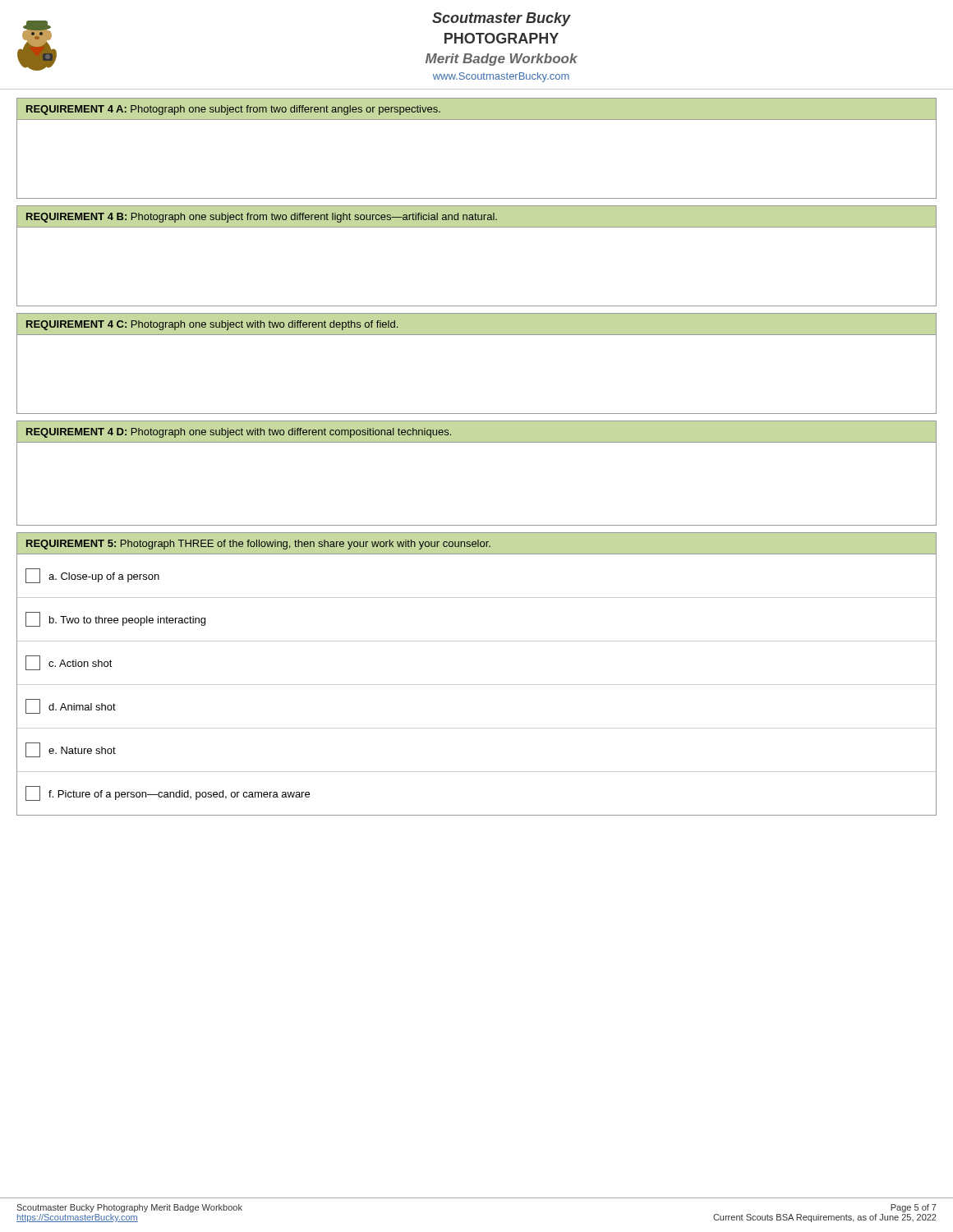Click on the element starting "d. Animal shot"
Screen dimensions: 1232x953
tap(71, 707)
